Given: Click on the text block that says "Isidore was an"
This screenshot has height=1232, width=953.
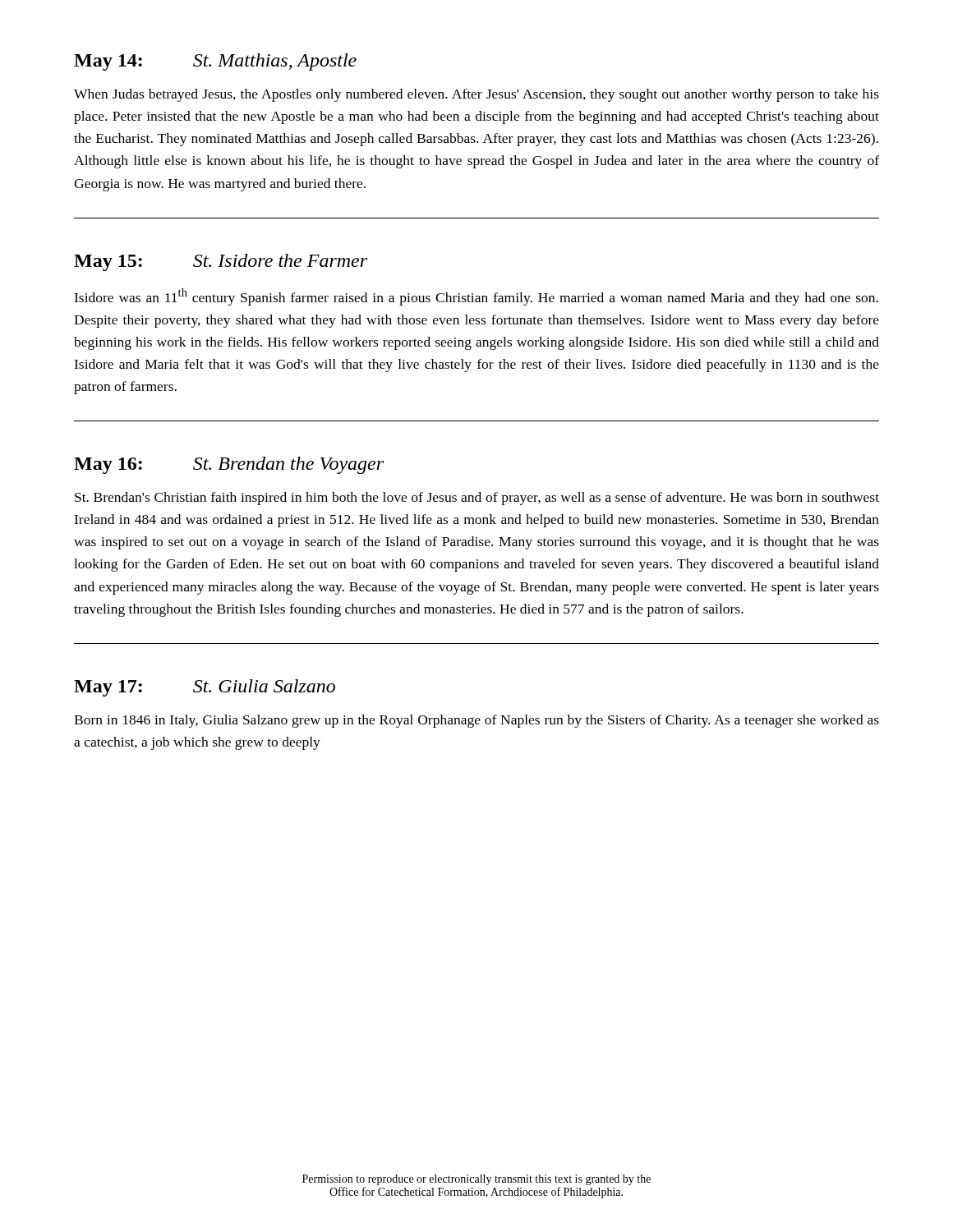Looking at the screenshot, I should coord(476,340).
